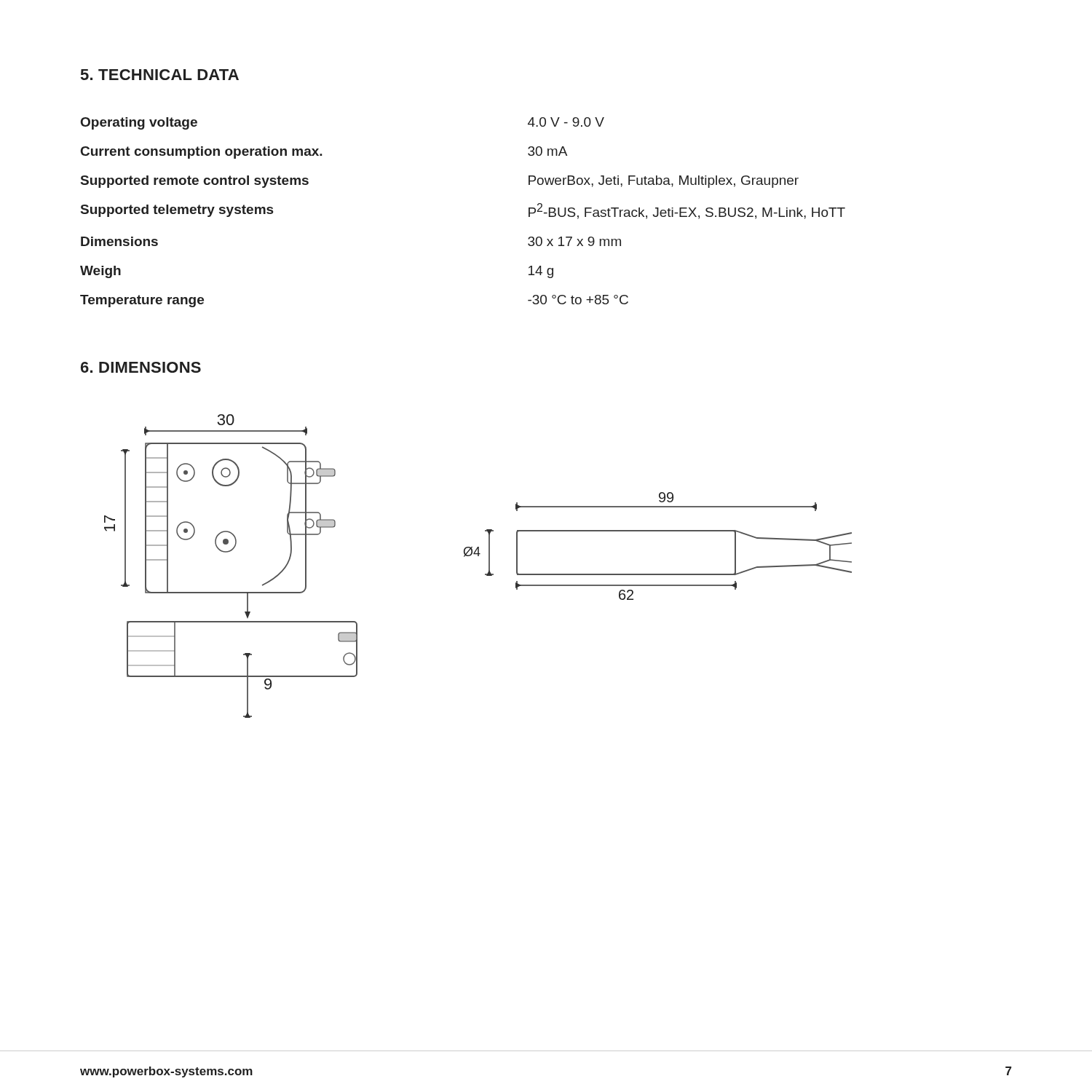This screenshot has width=1092, height=1092.
Task: Find the section header that reads "5. TECHNICAL DATA"
Action: [x=160, y=75]
